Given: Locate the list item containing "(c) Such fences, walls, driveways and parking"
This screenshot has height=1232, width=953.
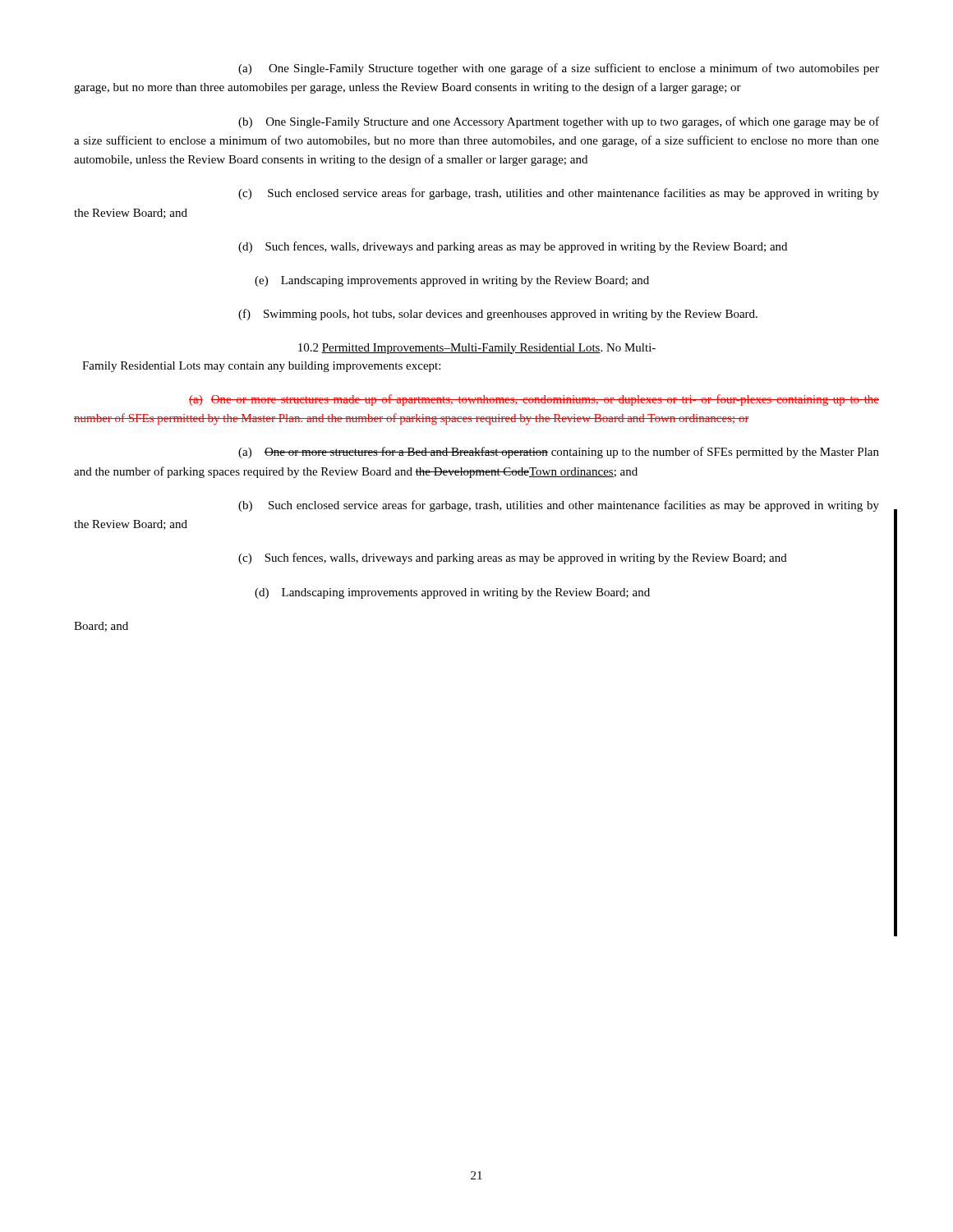Looking at the screenshot, I should point(513,558).
